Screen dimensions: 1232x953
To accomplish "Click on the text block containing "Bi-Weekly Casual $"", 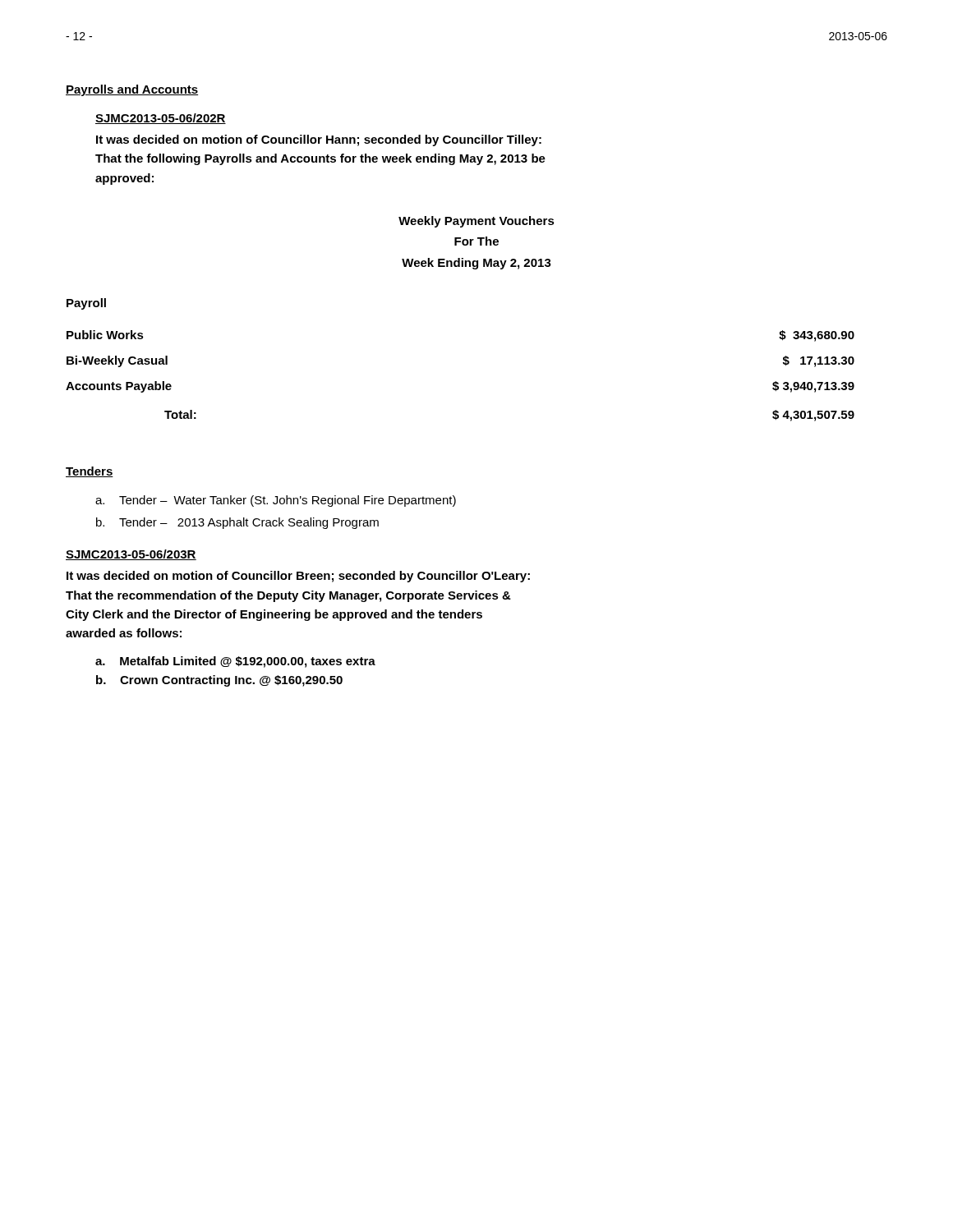I will point(115,361).
